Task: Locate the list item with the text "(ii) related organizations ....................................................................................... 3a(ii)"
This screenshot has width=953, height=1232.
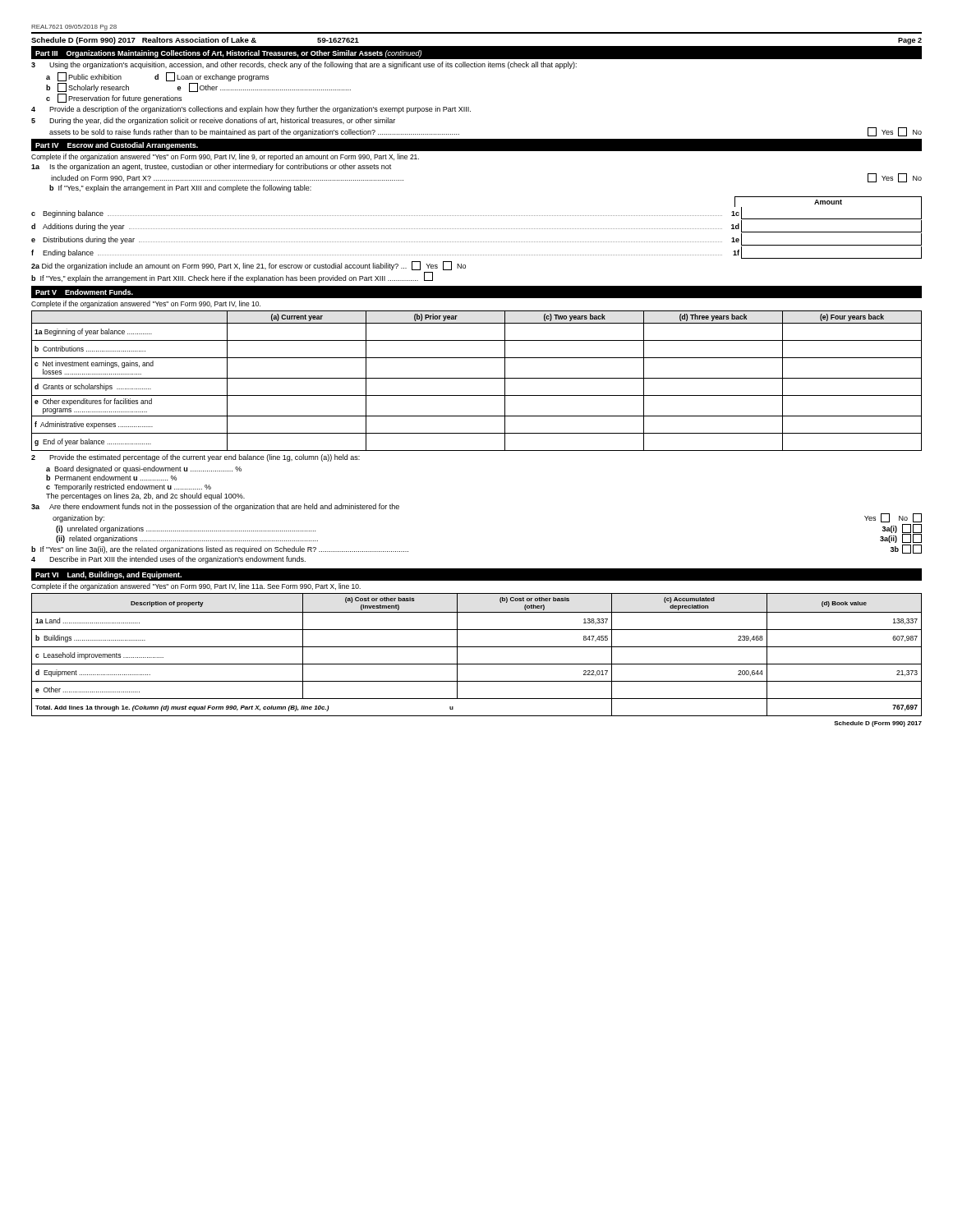Action: (x=89, y=538)
